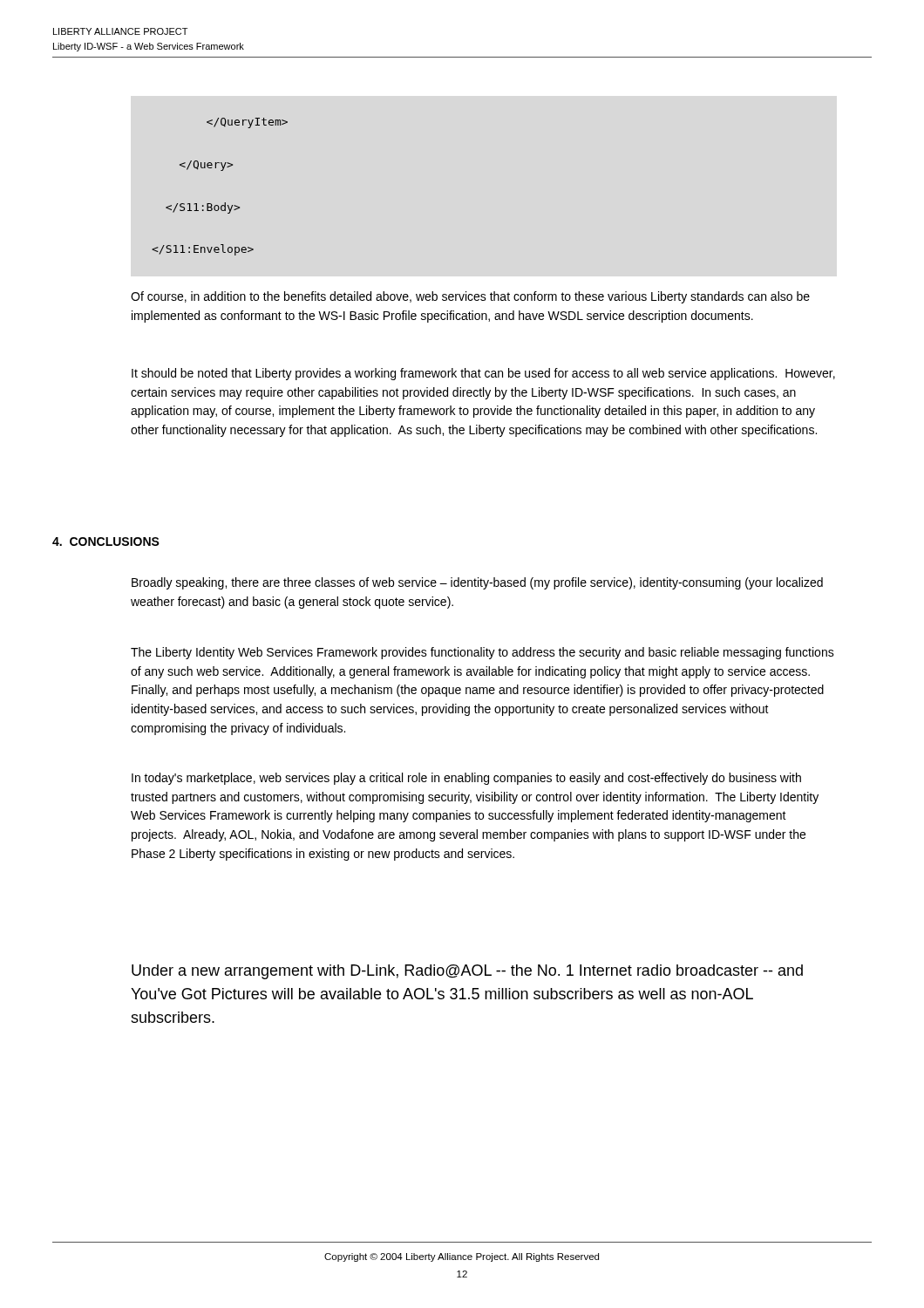This screenshot has width=924, height=1308.
Task: Find the text block that says "The Liberty Identity Web Services Framework"
Action: tap(482, 690)
